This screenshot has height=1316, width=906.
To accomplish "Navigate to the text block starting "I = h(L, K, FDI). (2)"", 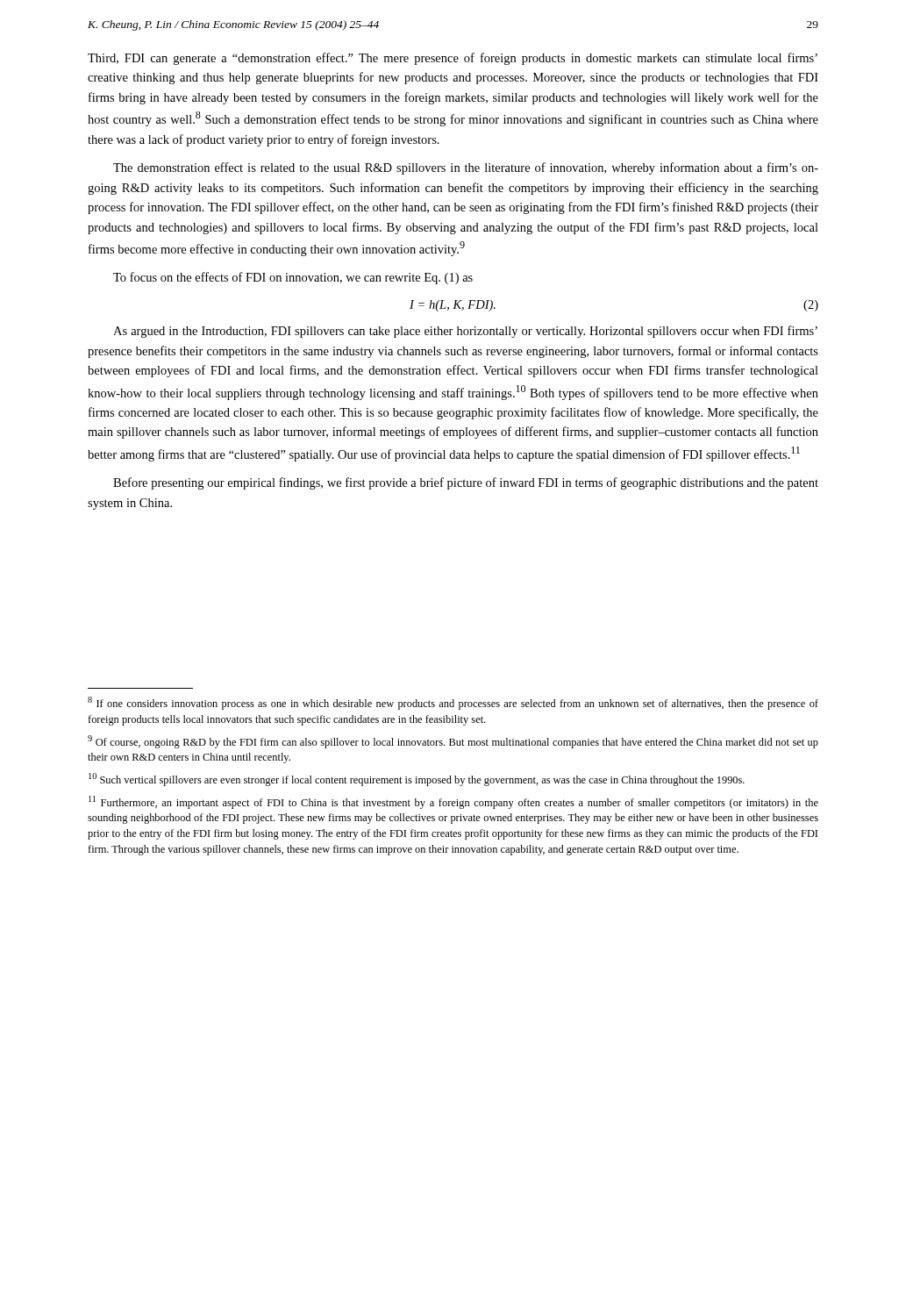I will click(x=458, y=306).
